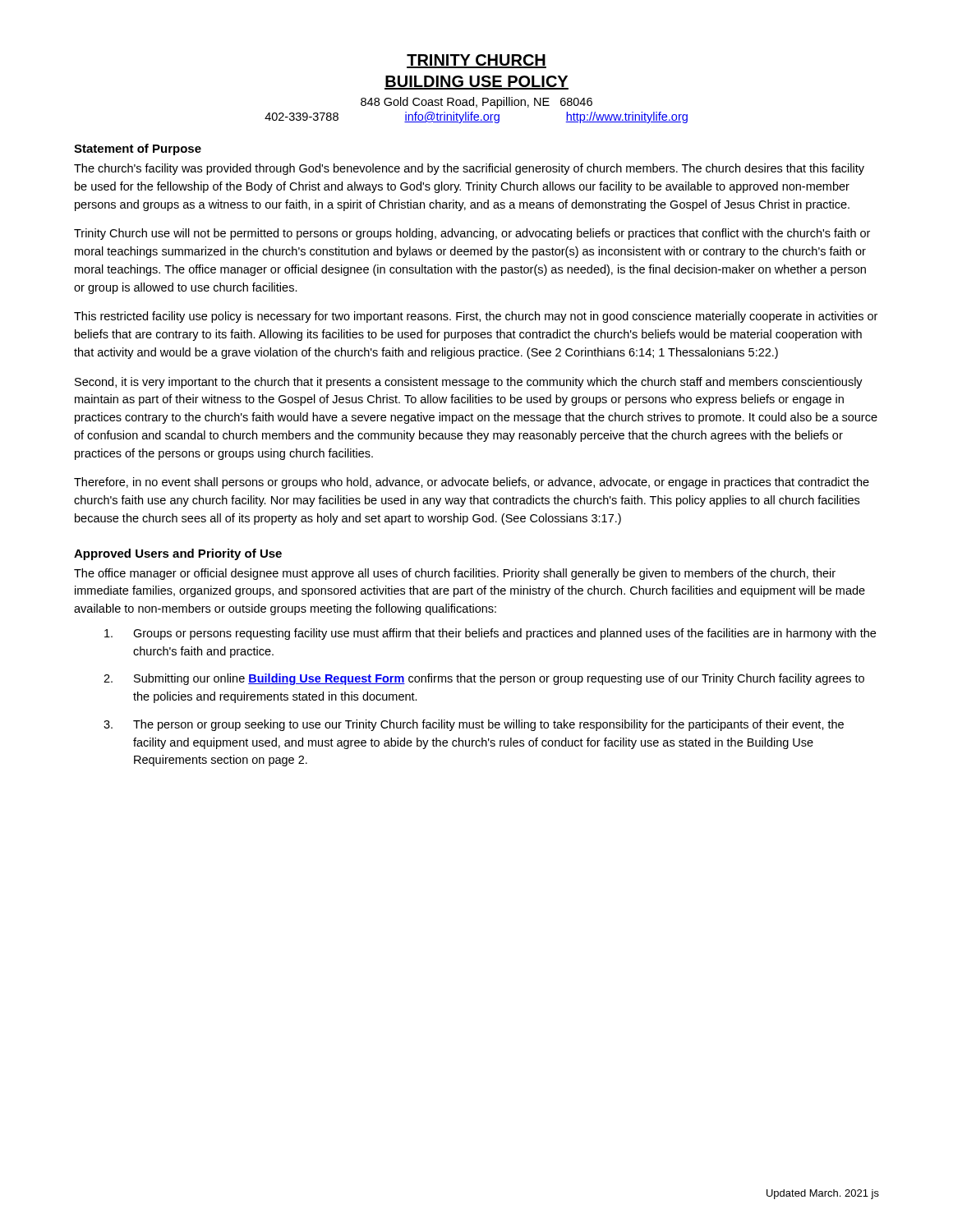The height and width of the screenshot is (1232, 953).
Task: Locate the block of text that opens with "Trinity Church use"
Action: point(472,260)
